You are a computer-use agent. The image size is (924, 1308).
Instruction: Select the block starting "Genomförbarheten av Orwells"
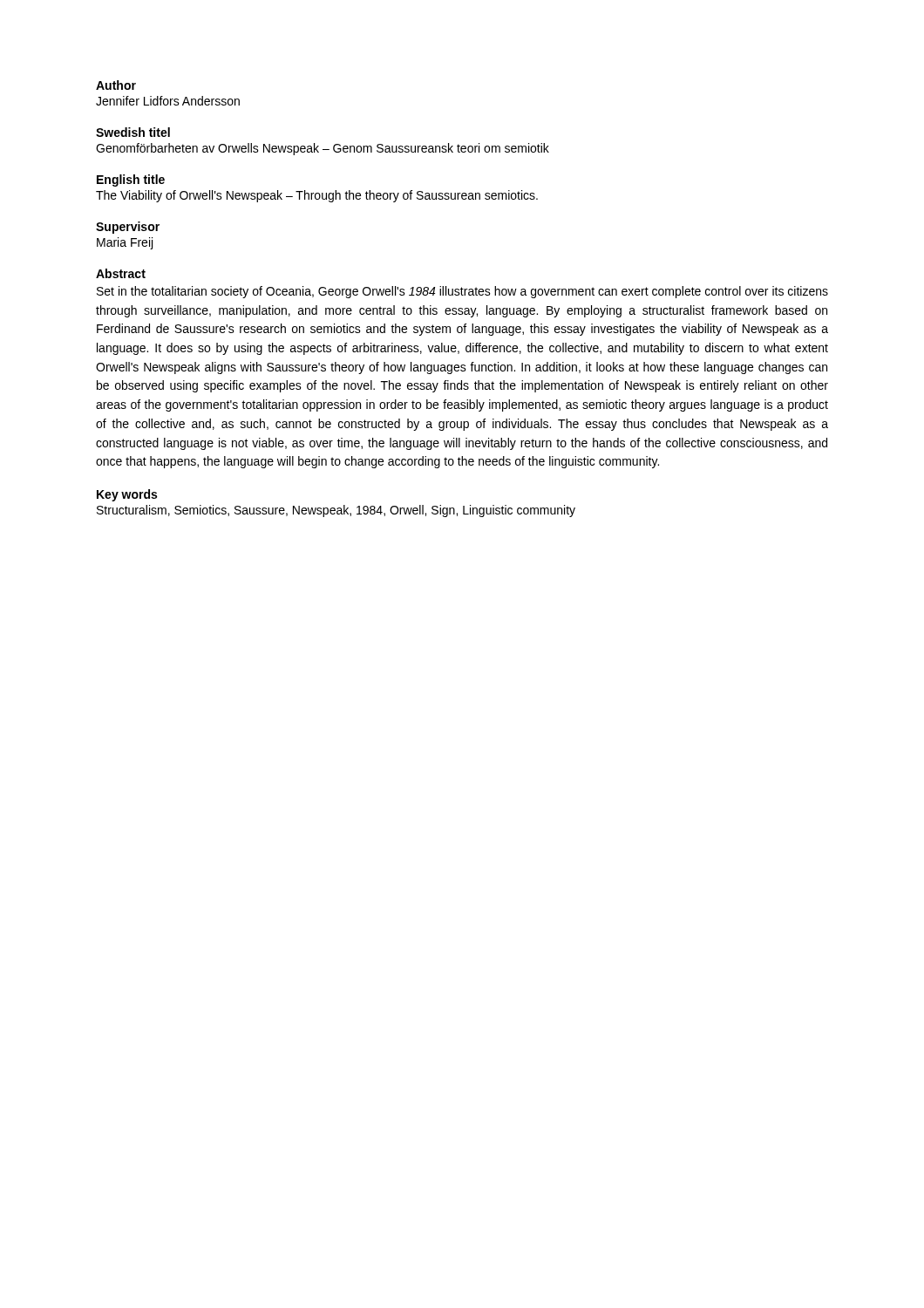tap(322, 148)
